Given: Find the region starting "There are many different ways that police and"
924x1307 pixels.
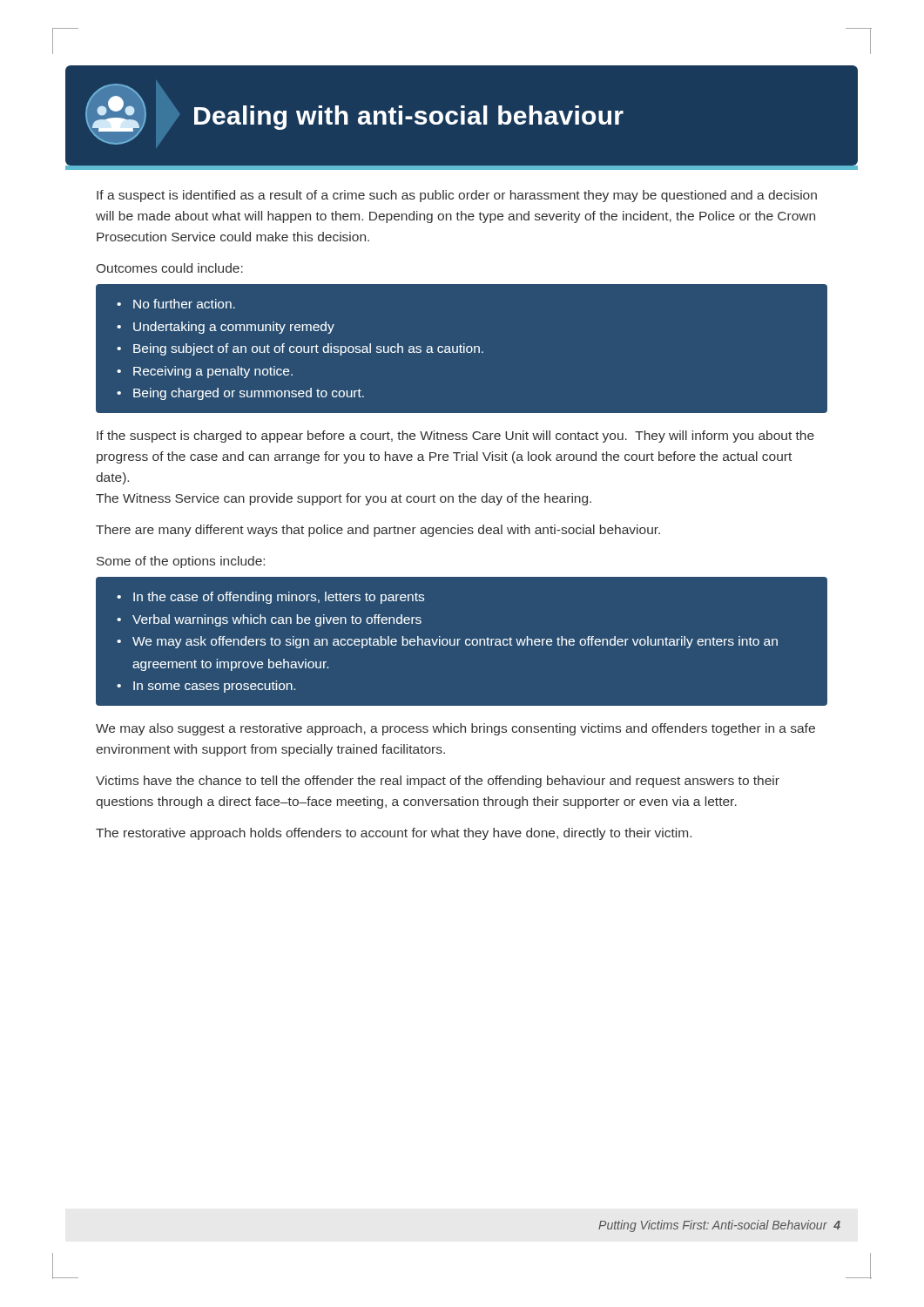Looking at the screenshot, I should click(379, 529).
